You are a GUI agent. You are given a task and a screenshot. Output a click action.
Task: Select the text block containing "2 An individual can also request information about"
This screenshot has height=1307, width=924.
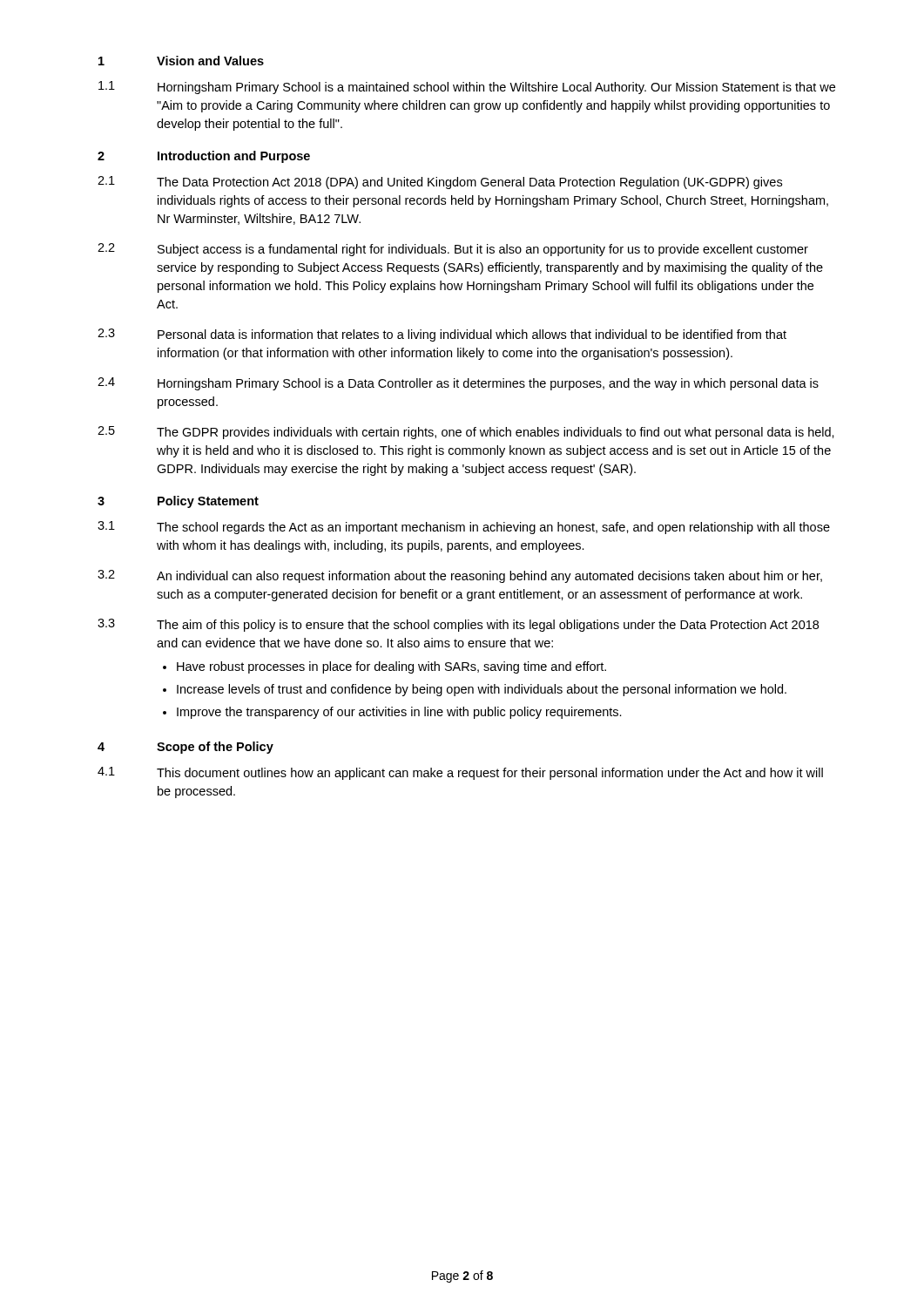467,586
